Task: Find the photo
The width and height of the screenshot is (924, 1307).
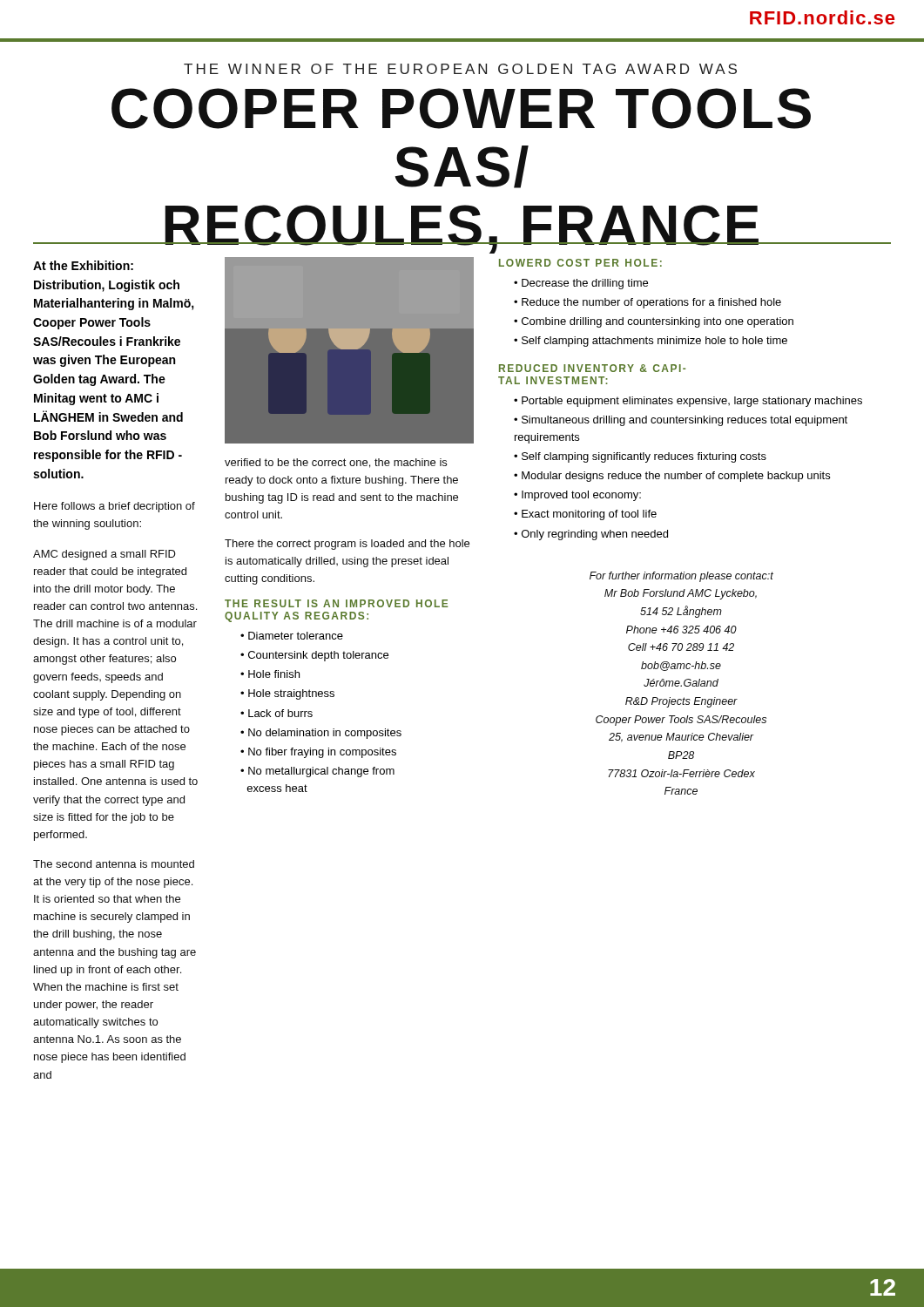Action: tap(349, 350)
